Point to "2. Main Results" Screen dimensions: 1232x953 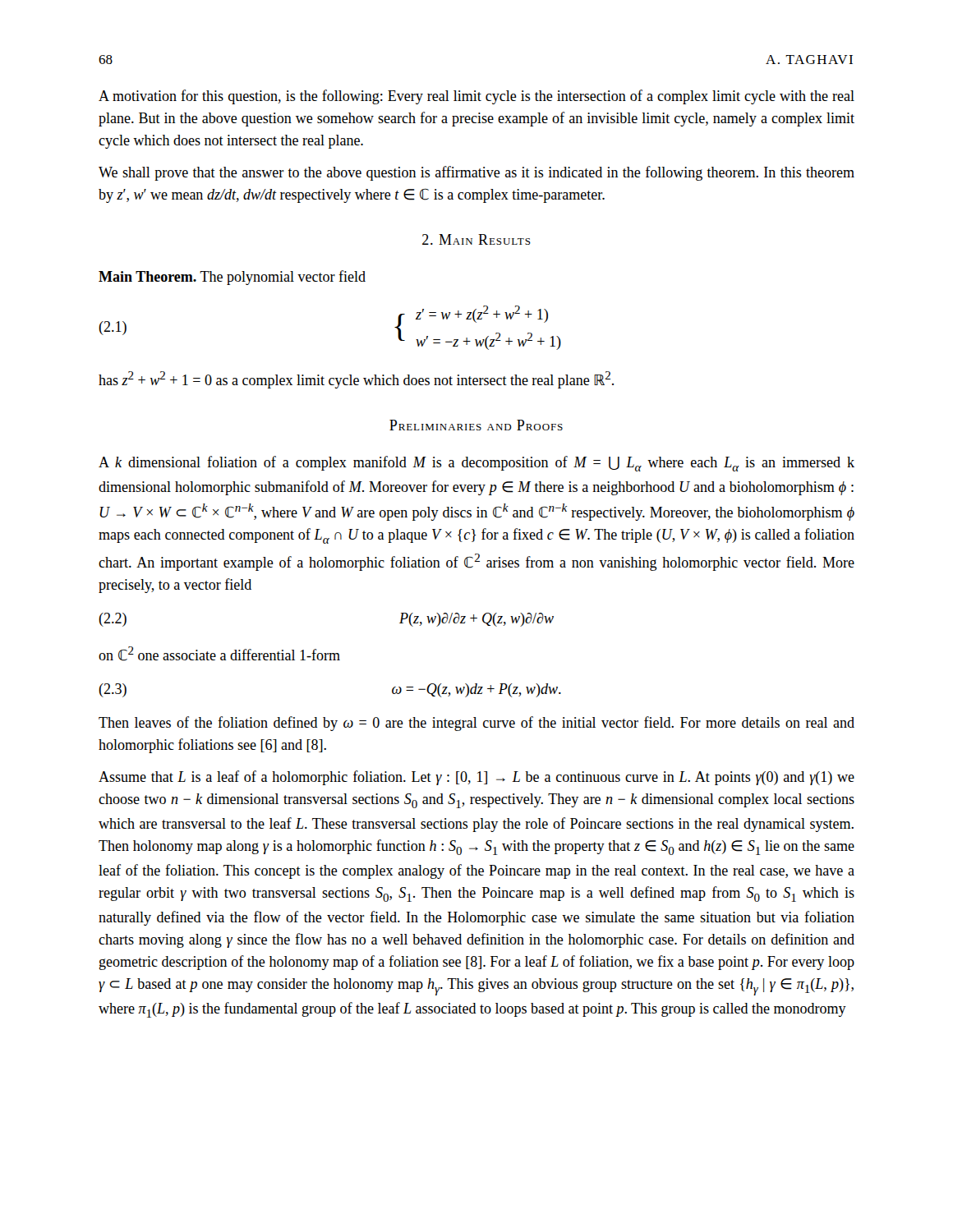[x=476, y=239]
